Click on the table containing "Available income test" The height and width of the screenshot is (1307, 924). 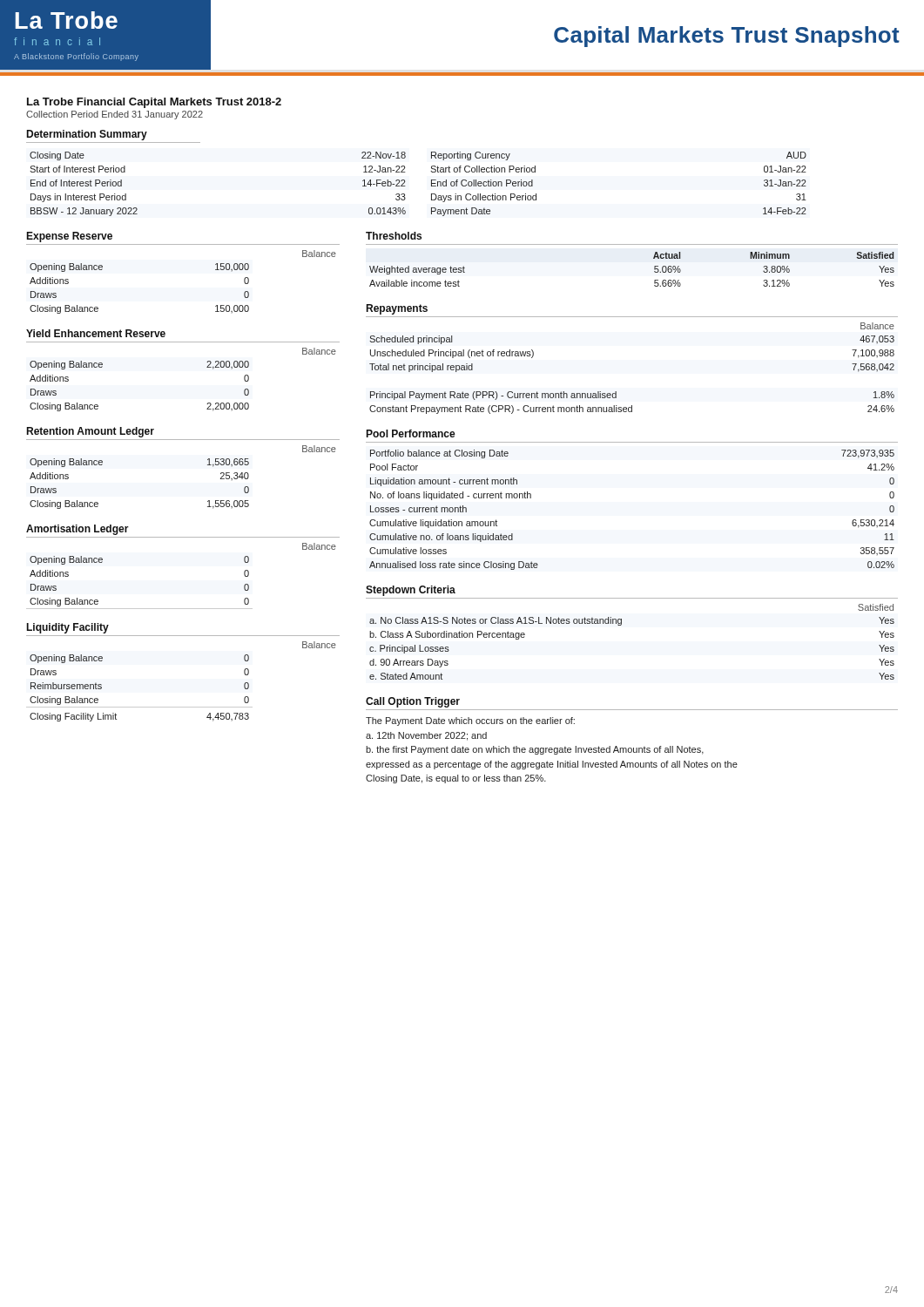coord(632,269)
